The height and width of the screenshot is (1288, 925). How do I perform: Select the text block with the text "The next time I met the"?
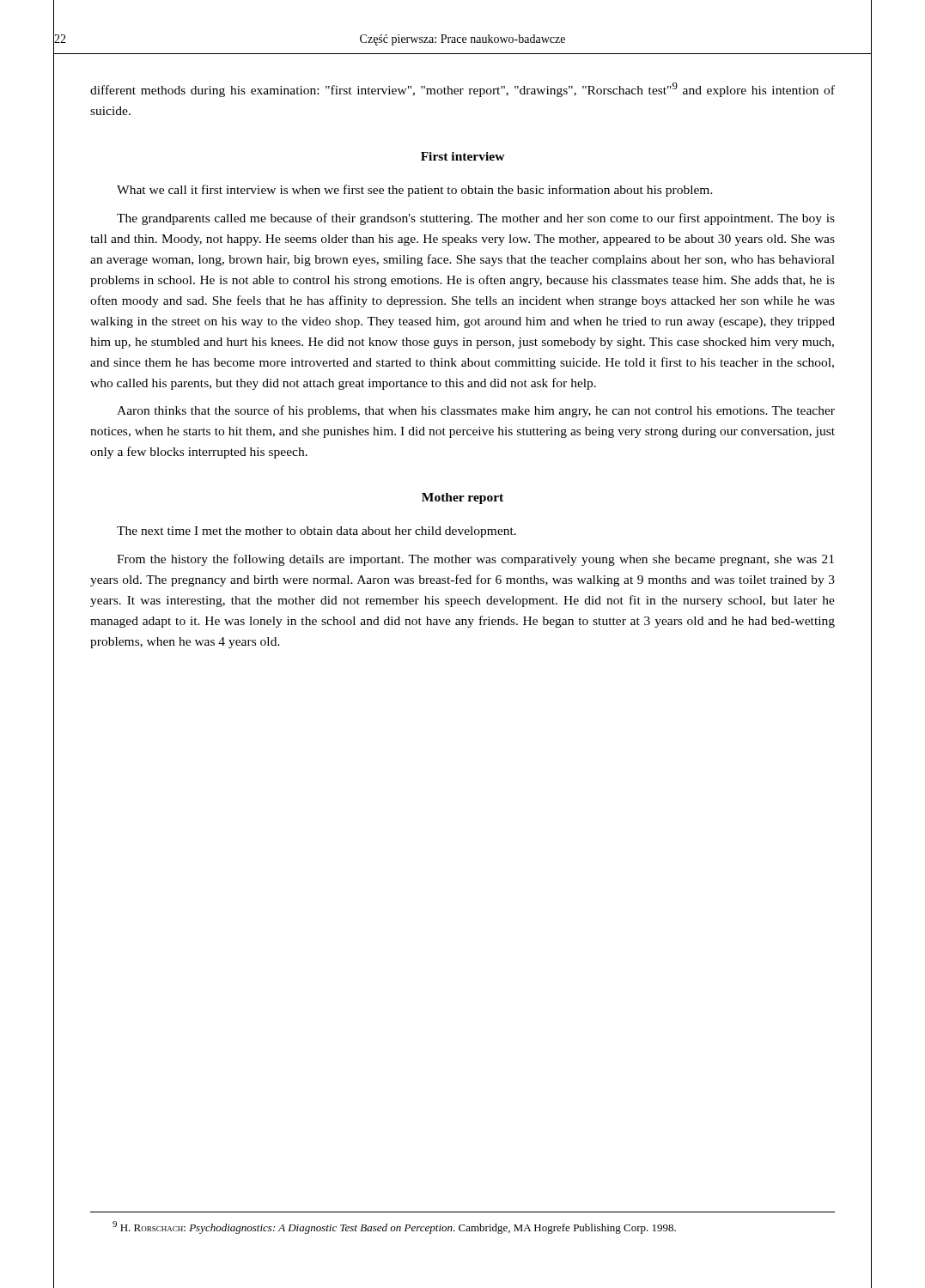(x=462, y=586)
